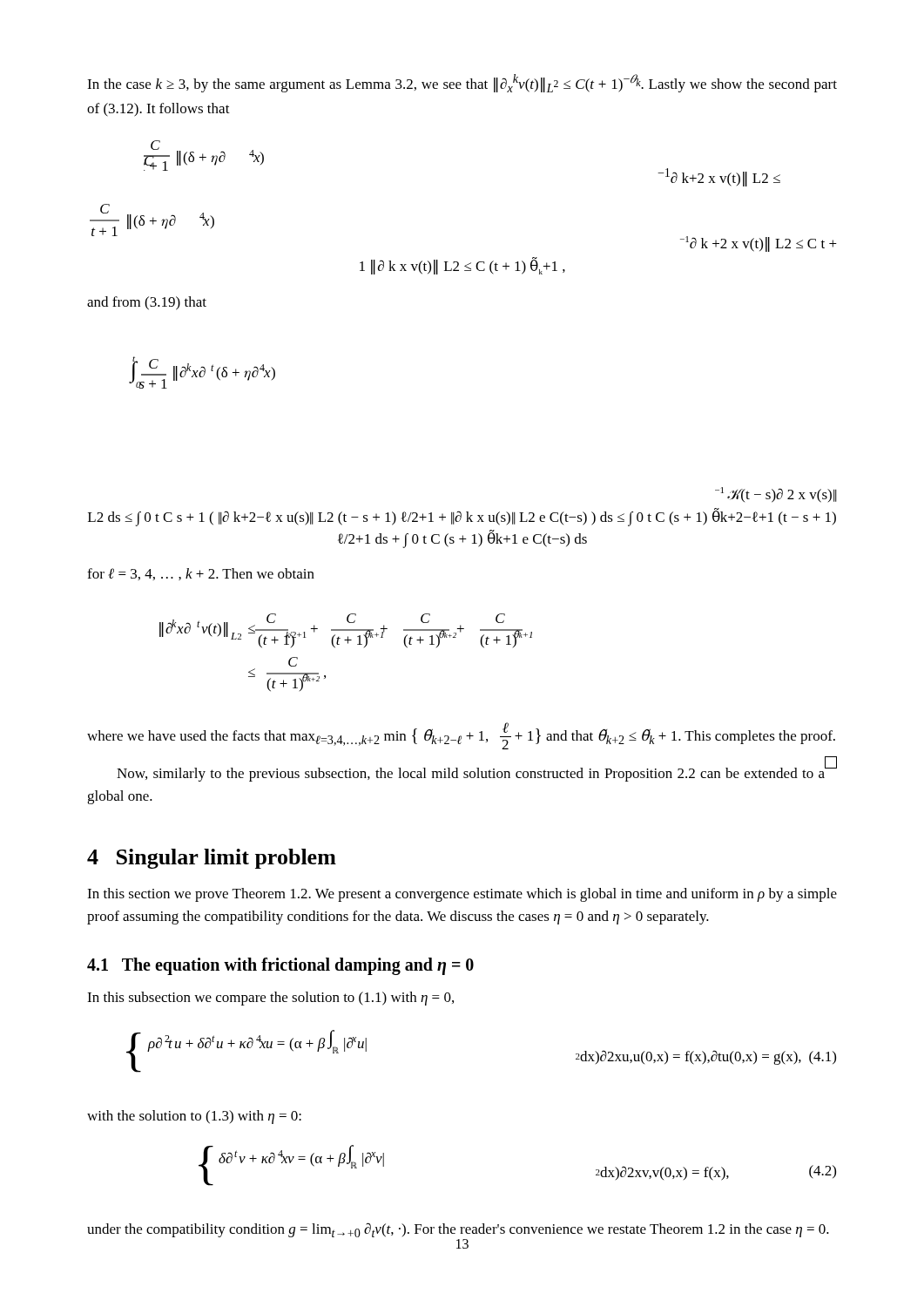The width and height of the screenshot is (924, 1307).
Task: Click on the region starting "{ δ∂ t v + κ∂"
Action: [351, 1165]
